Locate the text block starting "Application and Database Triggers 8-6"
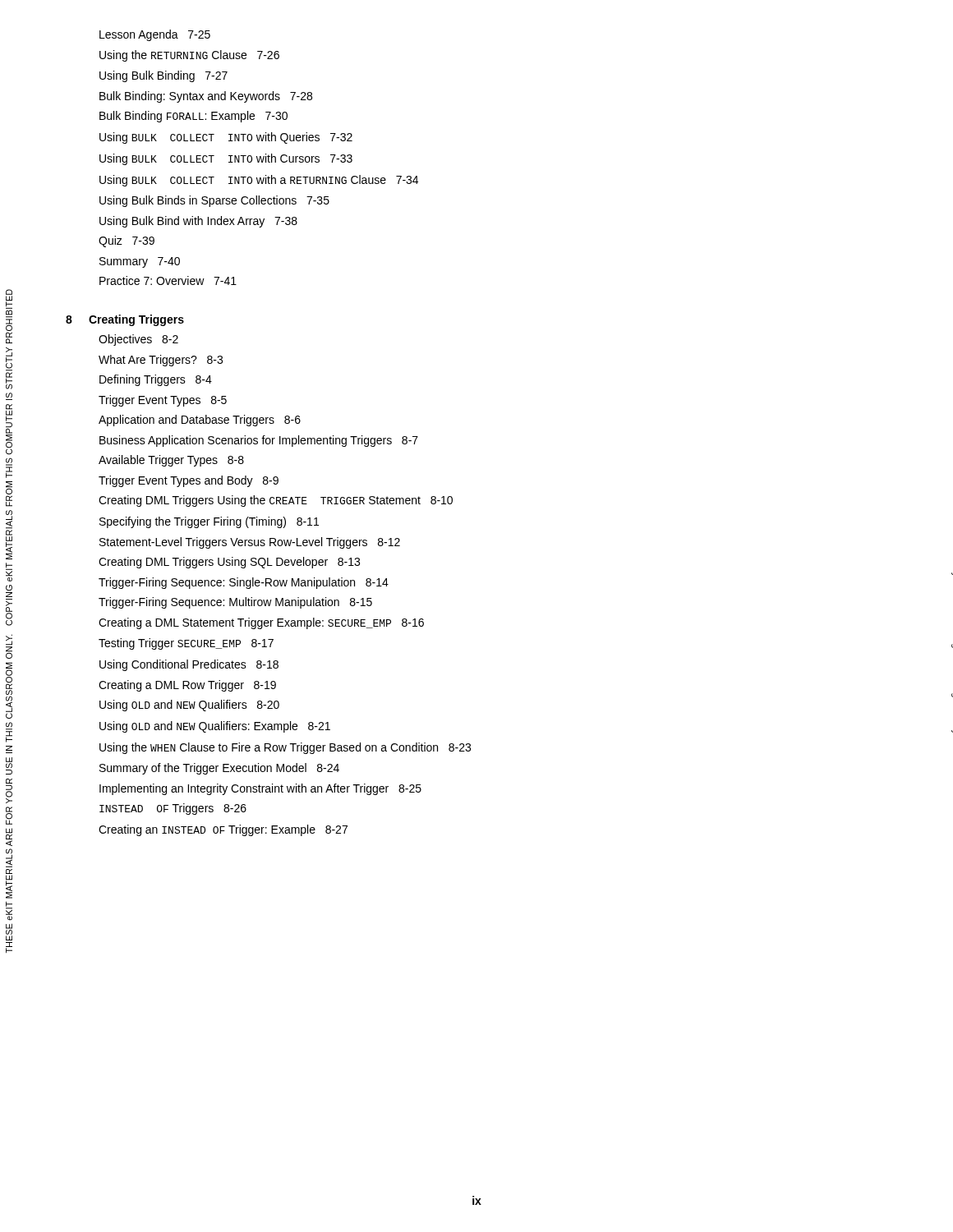The width and height of the screenshot is (953, 1232). coord(200,420)
